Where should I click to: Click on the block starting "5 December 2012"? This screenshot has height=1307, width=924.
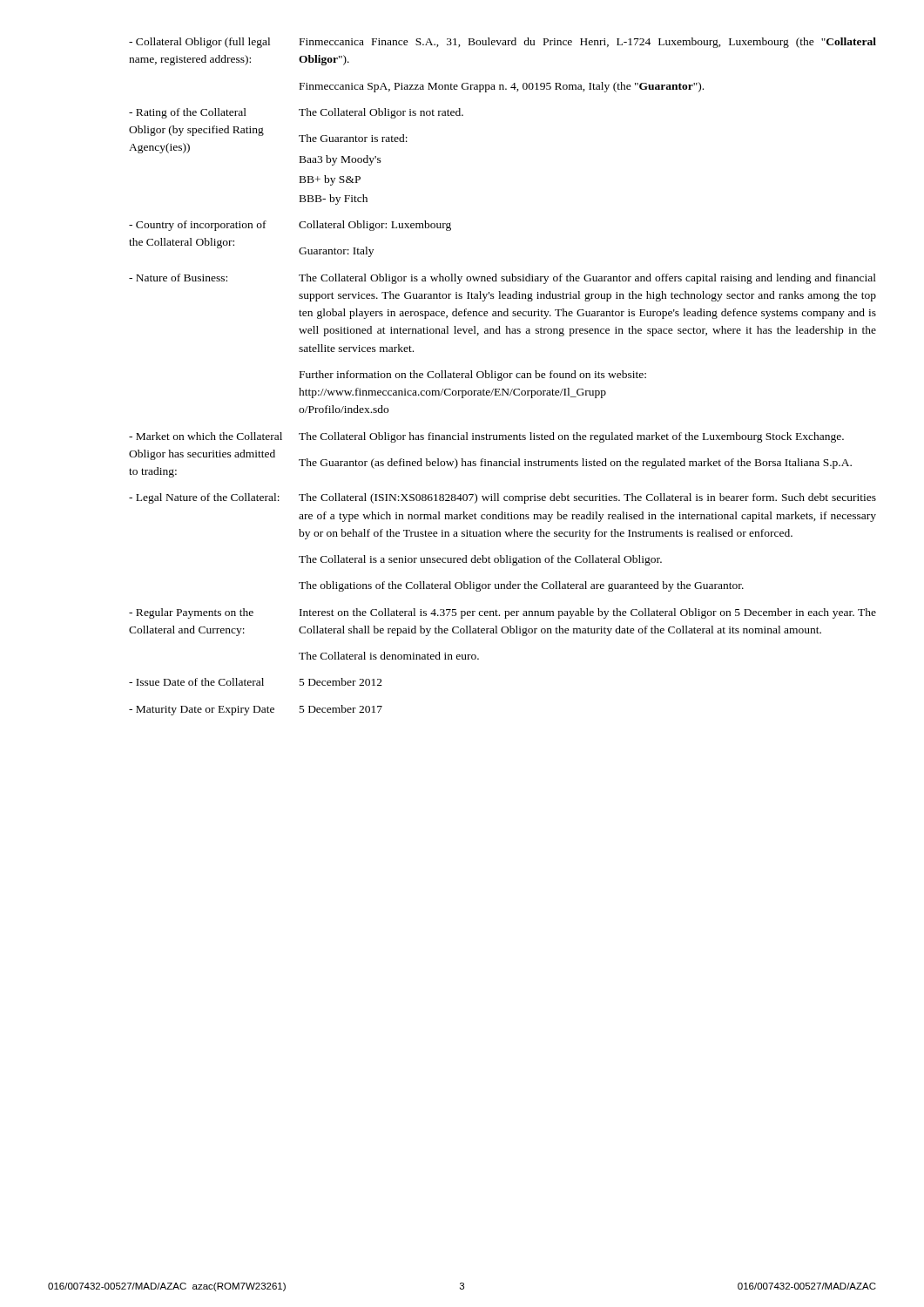point(340,682)
